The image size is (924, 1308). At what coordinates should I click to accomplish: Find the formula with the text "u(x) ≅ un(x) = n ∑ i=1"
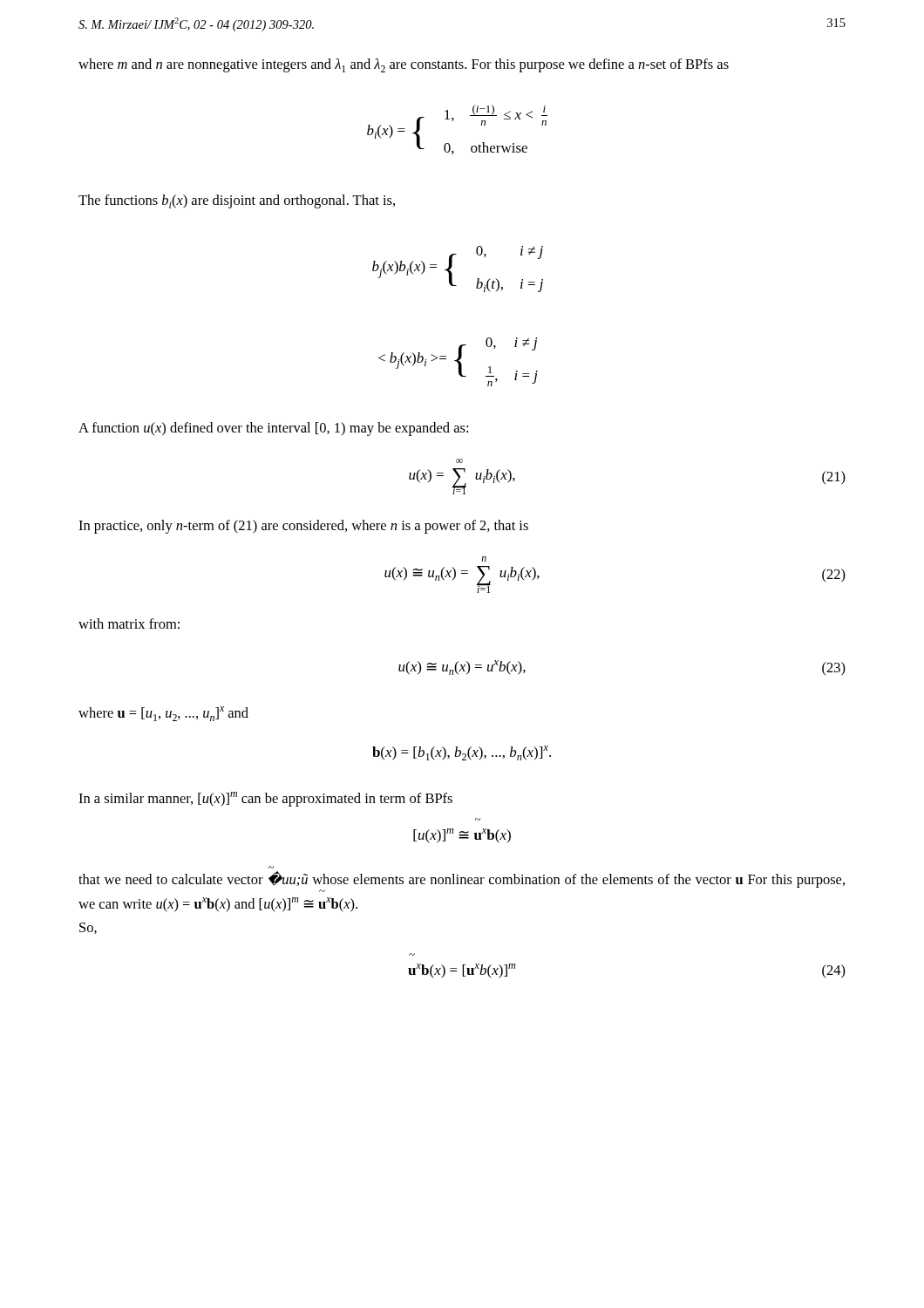coord(484,559)
